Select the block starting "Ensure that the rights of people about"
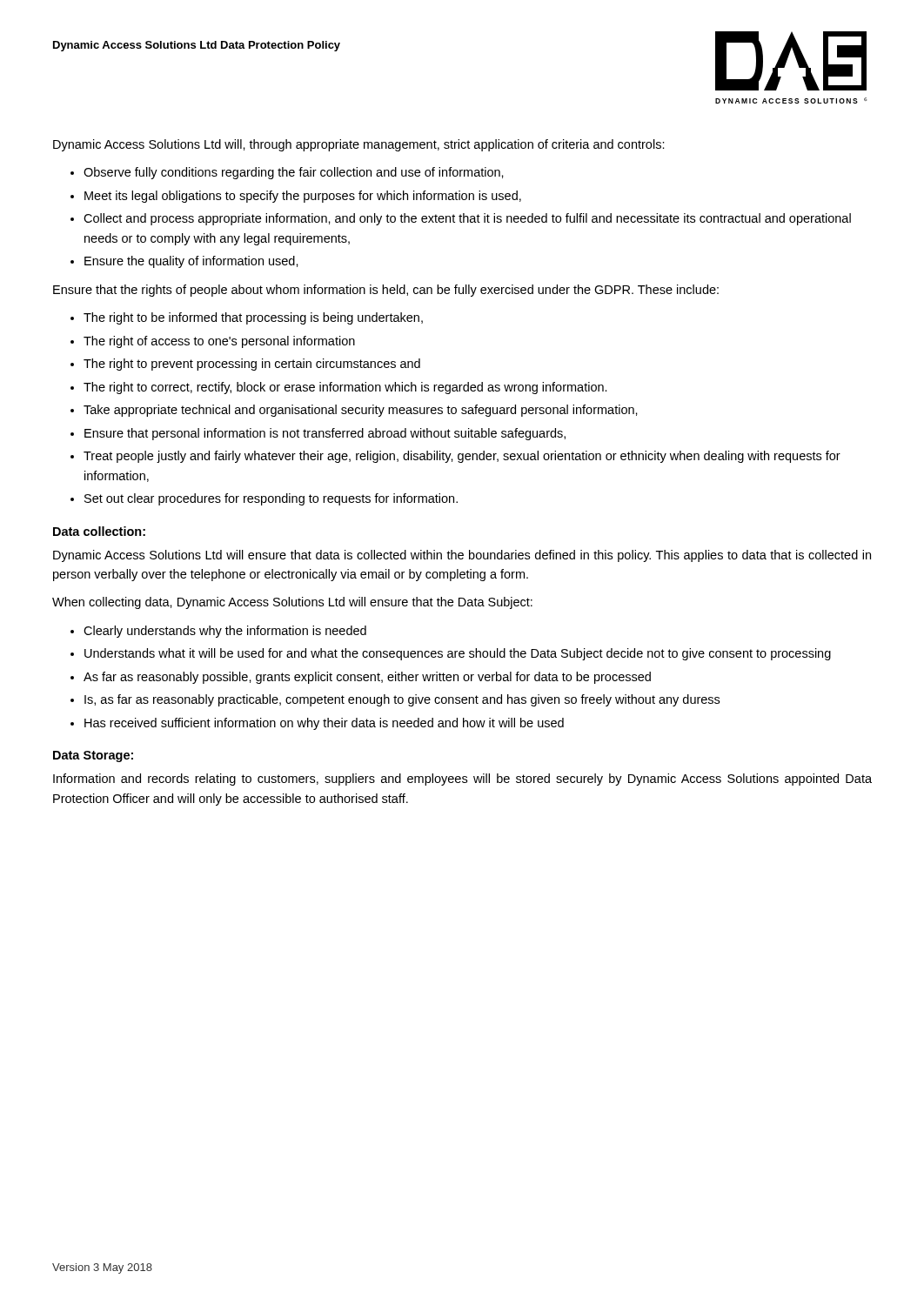This screenshot has height=1305, width=924. coord(386,290)
